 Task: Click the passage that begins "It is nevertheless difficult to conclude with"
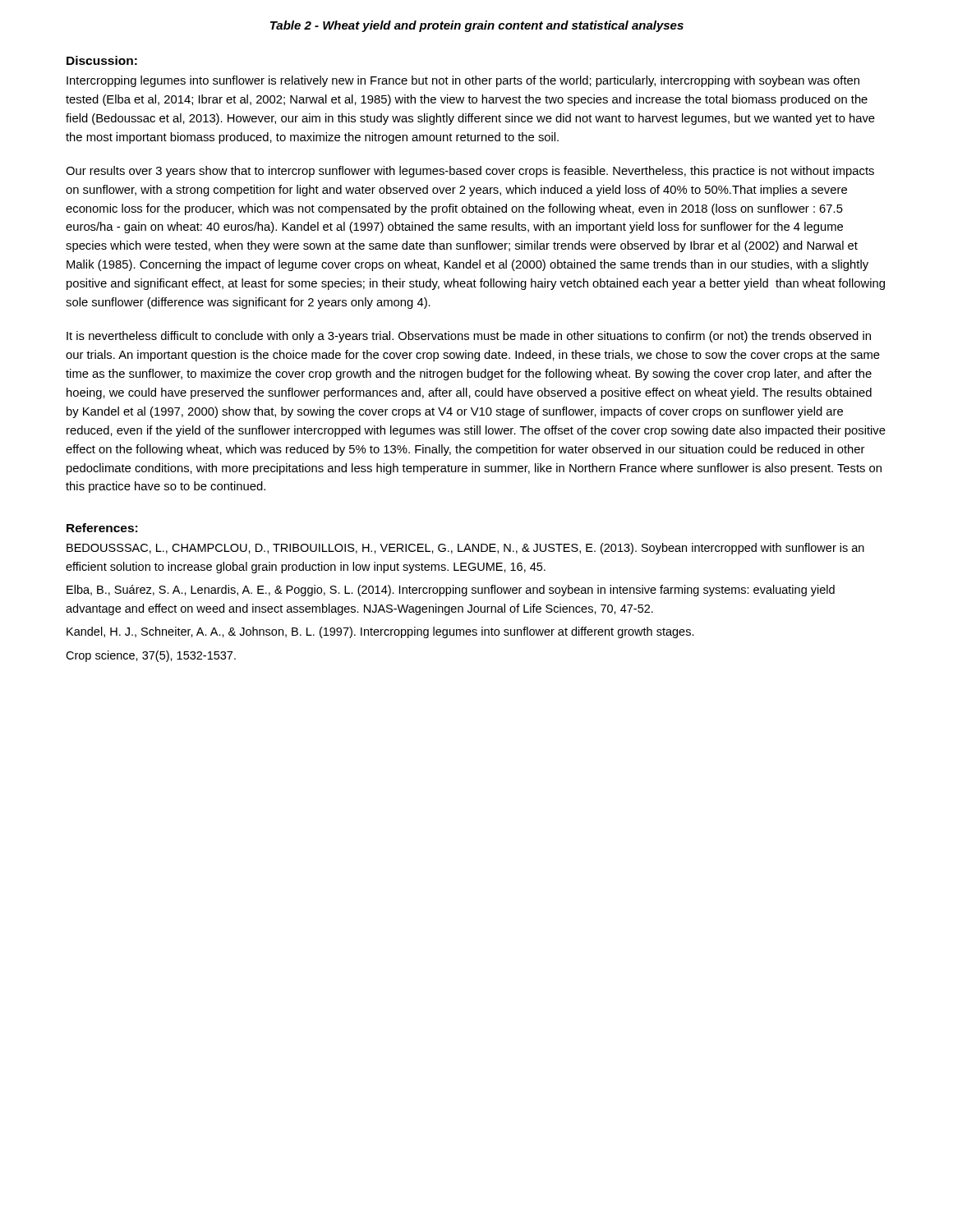click(476, 411)
